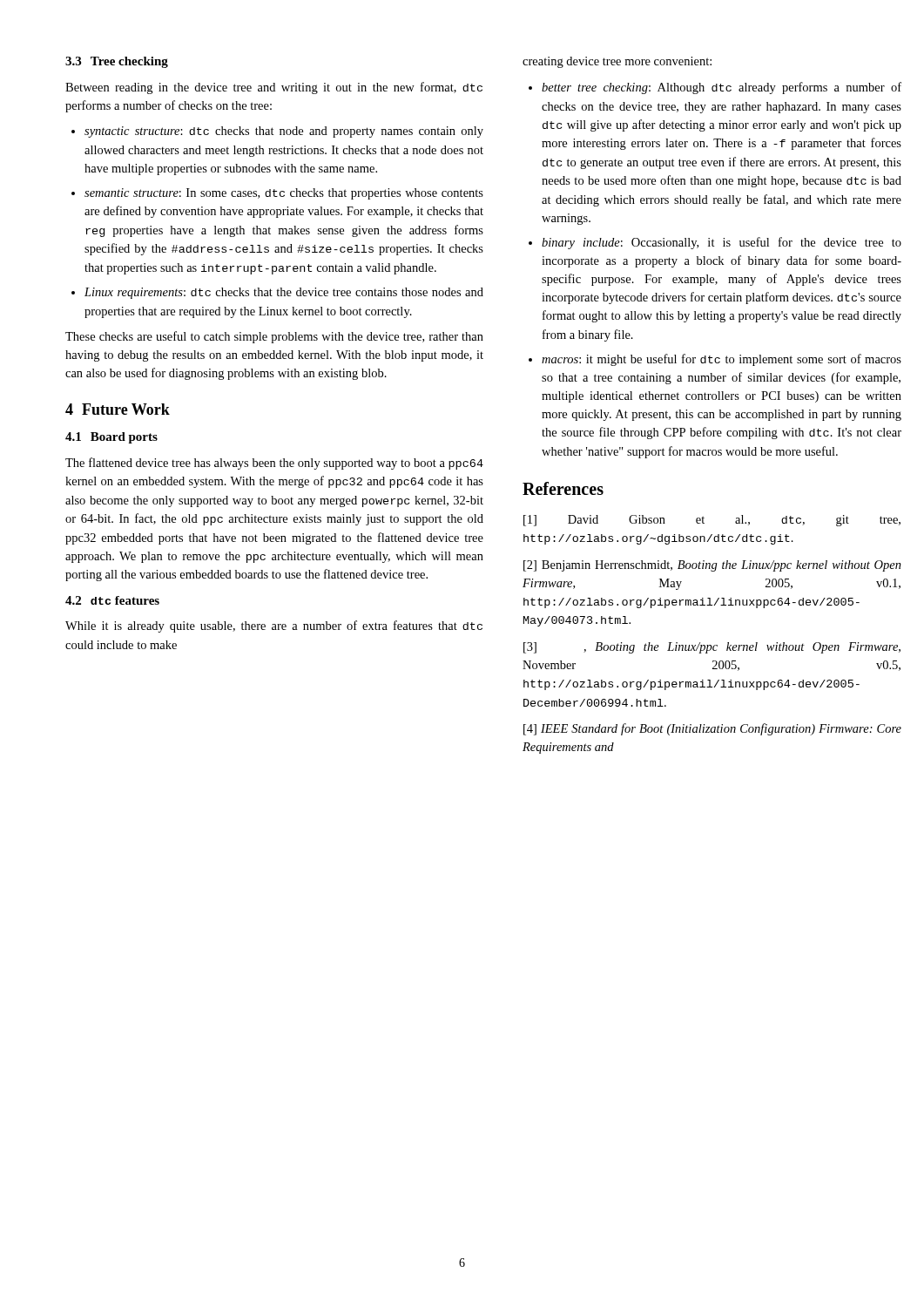Find the text starting "Between reading in the"
This screenshot has height=1307, width=924.
pyautogui.click(x=274, y=97)
